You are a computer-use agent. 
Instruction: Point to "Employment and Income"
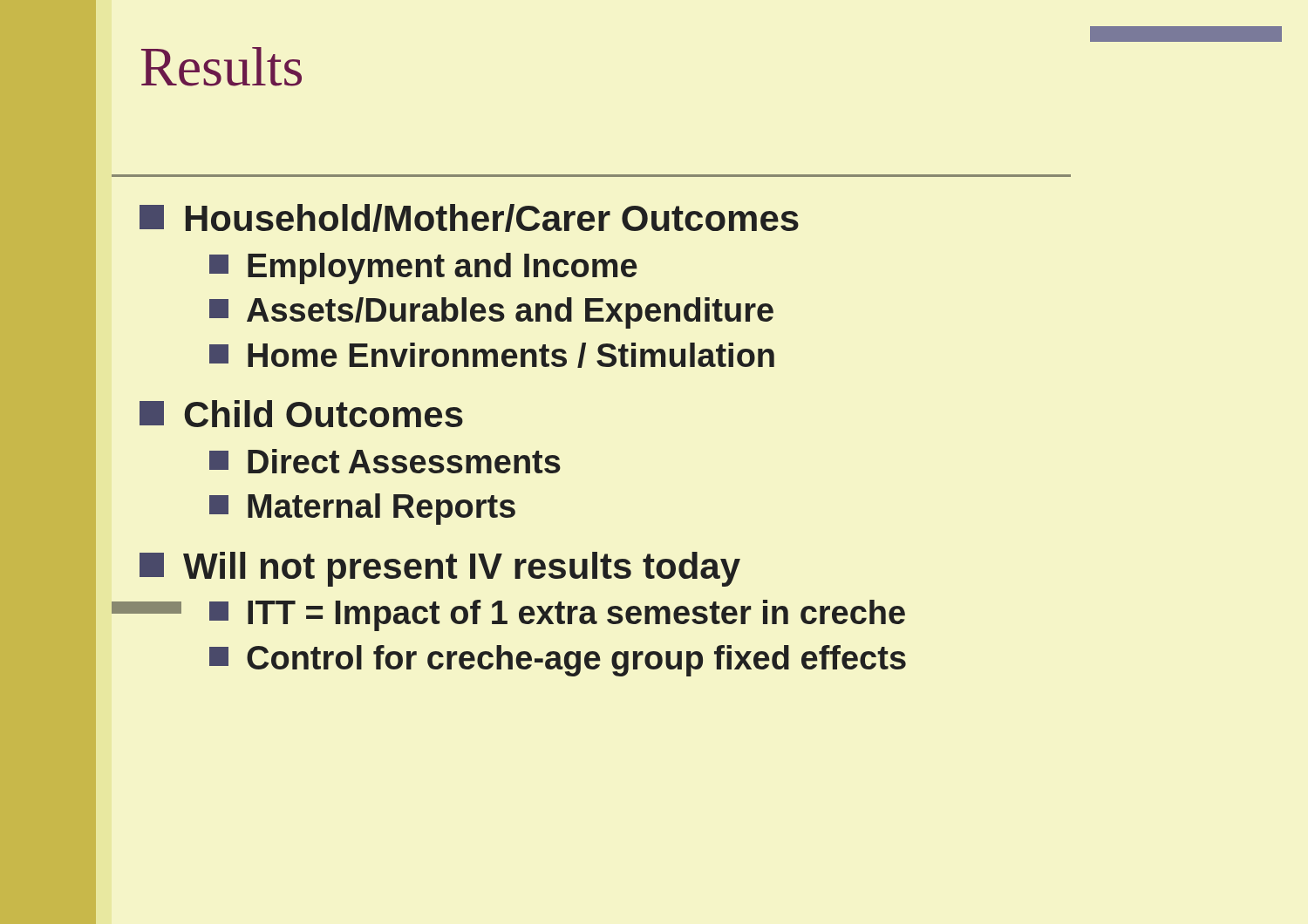click(x=424, y=266)
